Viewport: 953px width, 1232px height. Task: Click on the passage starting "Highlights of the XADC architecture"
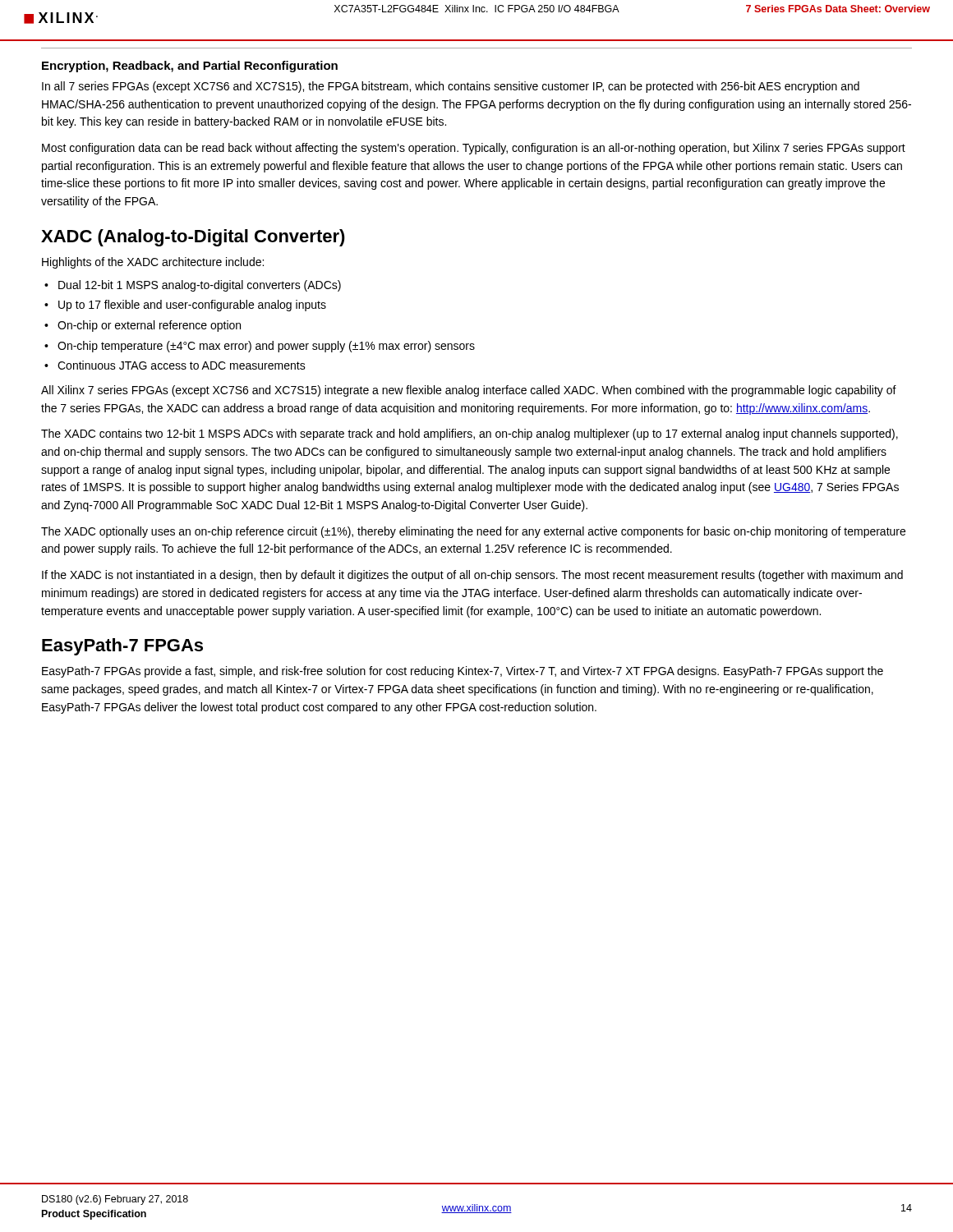coord(153,262)
